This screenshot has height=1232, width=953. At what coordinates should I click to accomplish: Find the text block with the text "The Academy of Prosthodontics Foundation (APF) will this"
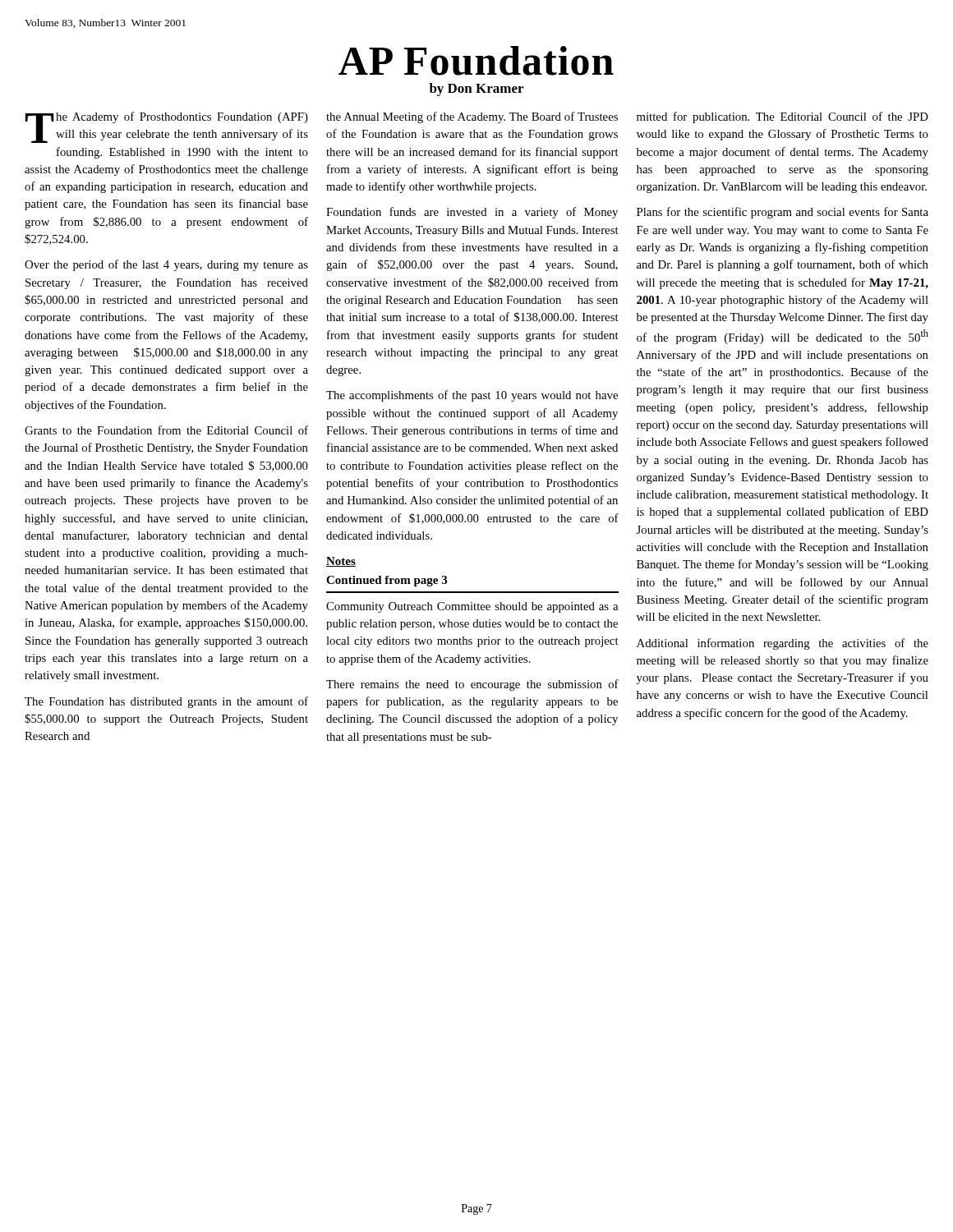pyautogui.click(x=166, y=177)
